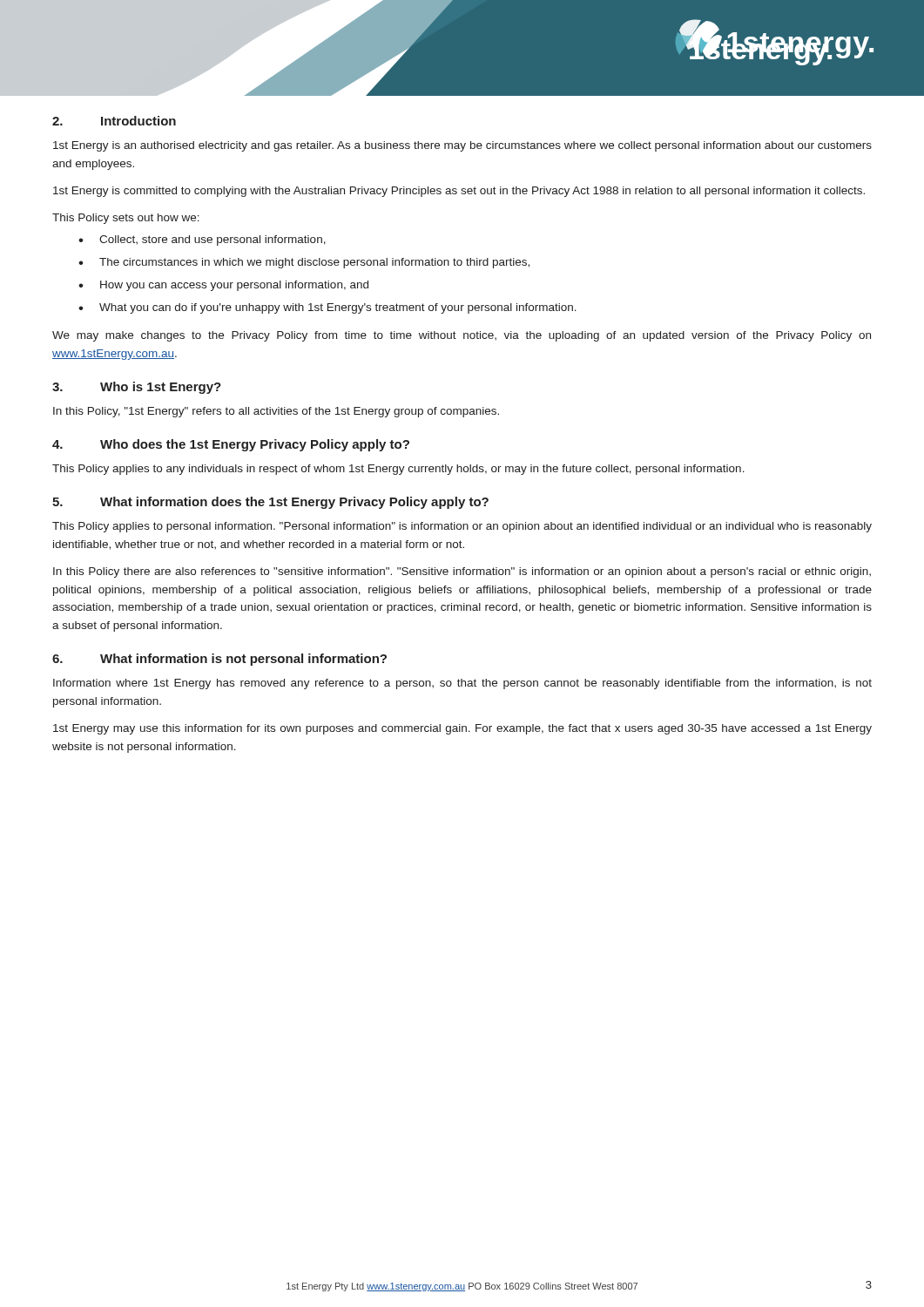Find the block on this page that starts "In this Policy, "1st Energy" refers"
Viewport: 924px width, 1307px height.
coord(276,411)
